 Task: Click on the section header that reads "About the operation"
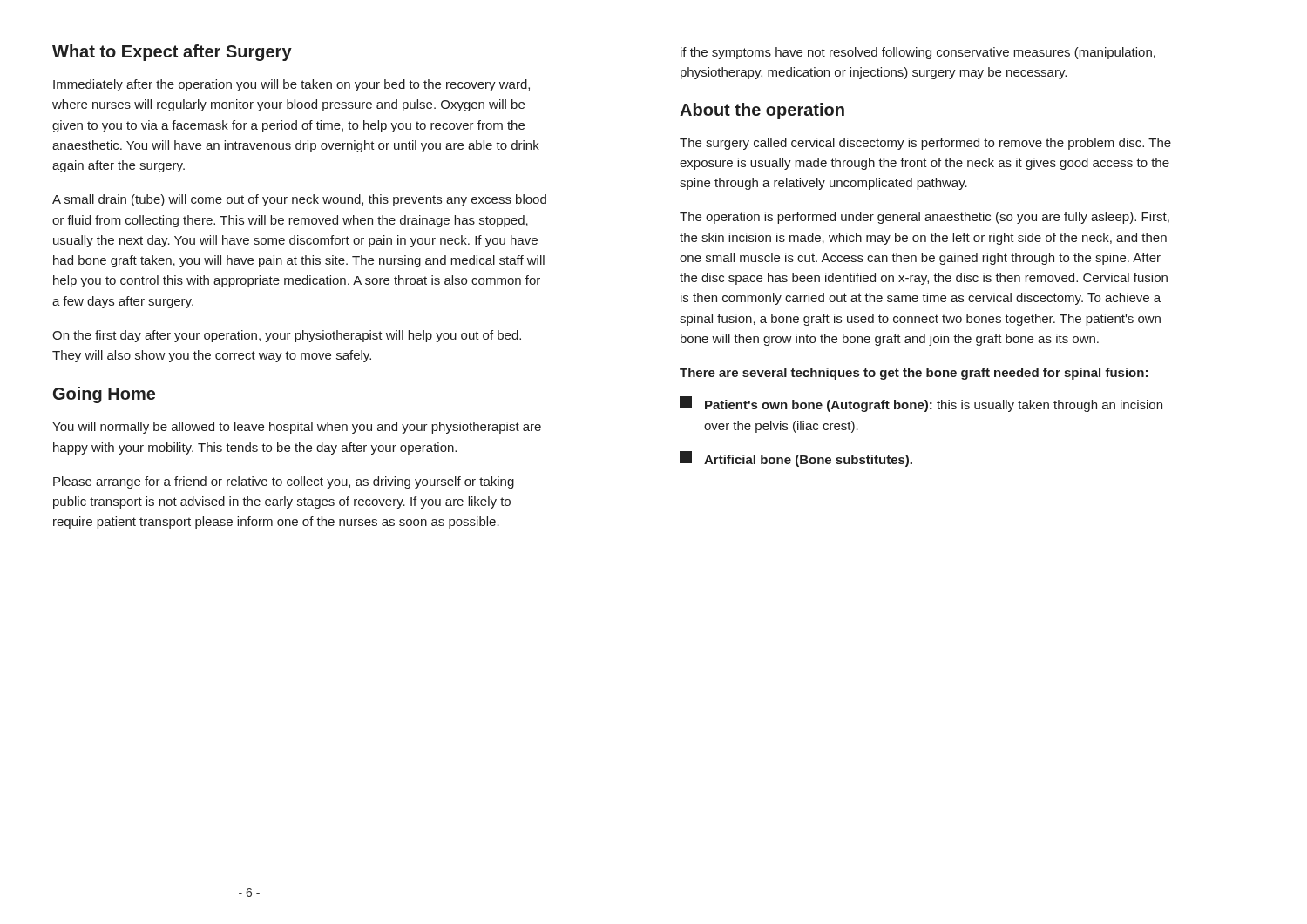762,109
